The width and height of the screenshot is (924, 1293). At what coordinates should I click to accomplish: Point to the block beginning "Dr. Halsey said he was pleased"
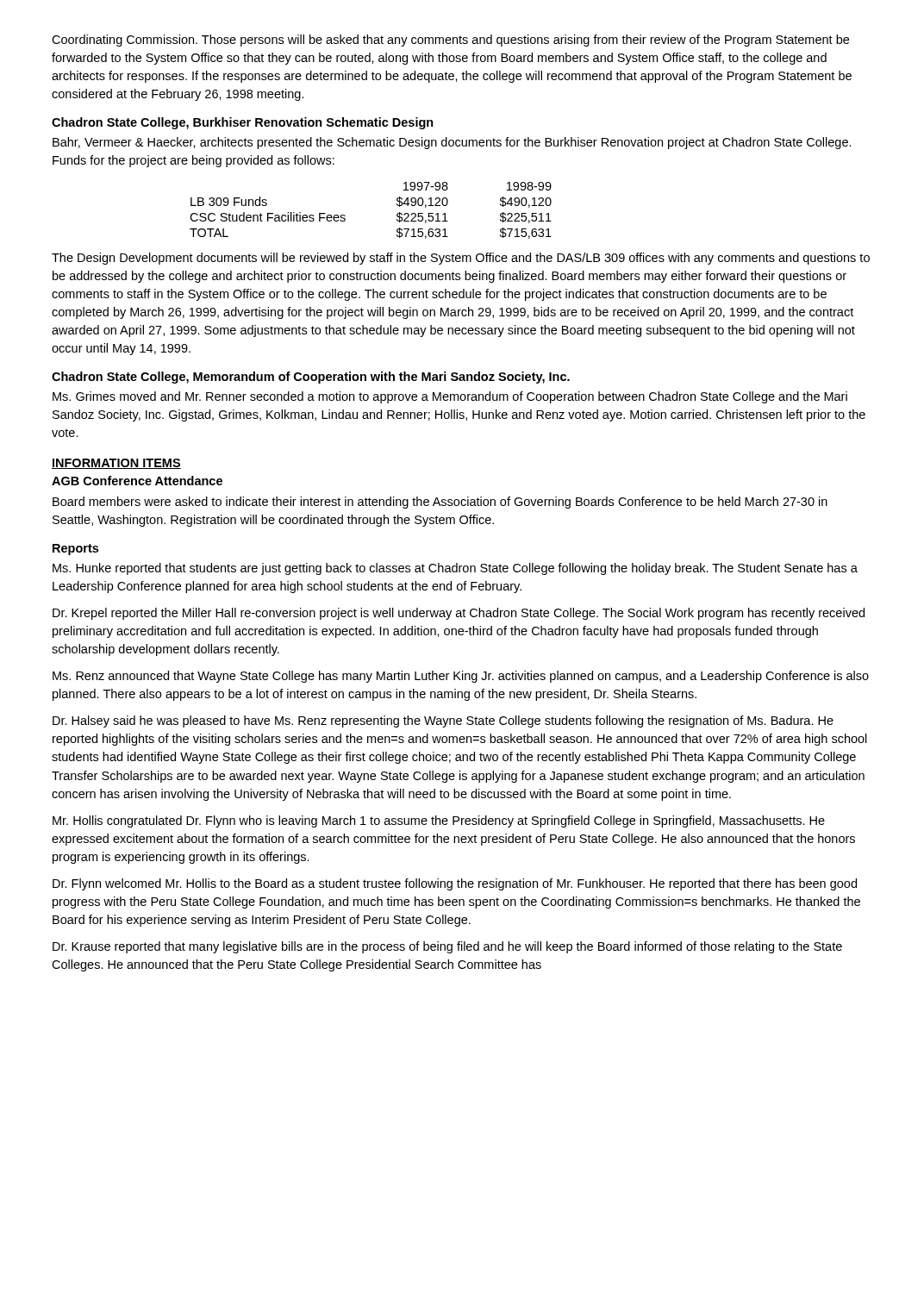coord(462,758)
